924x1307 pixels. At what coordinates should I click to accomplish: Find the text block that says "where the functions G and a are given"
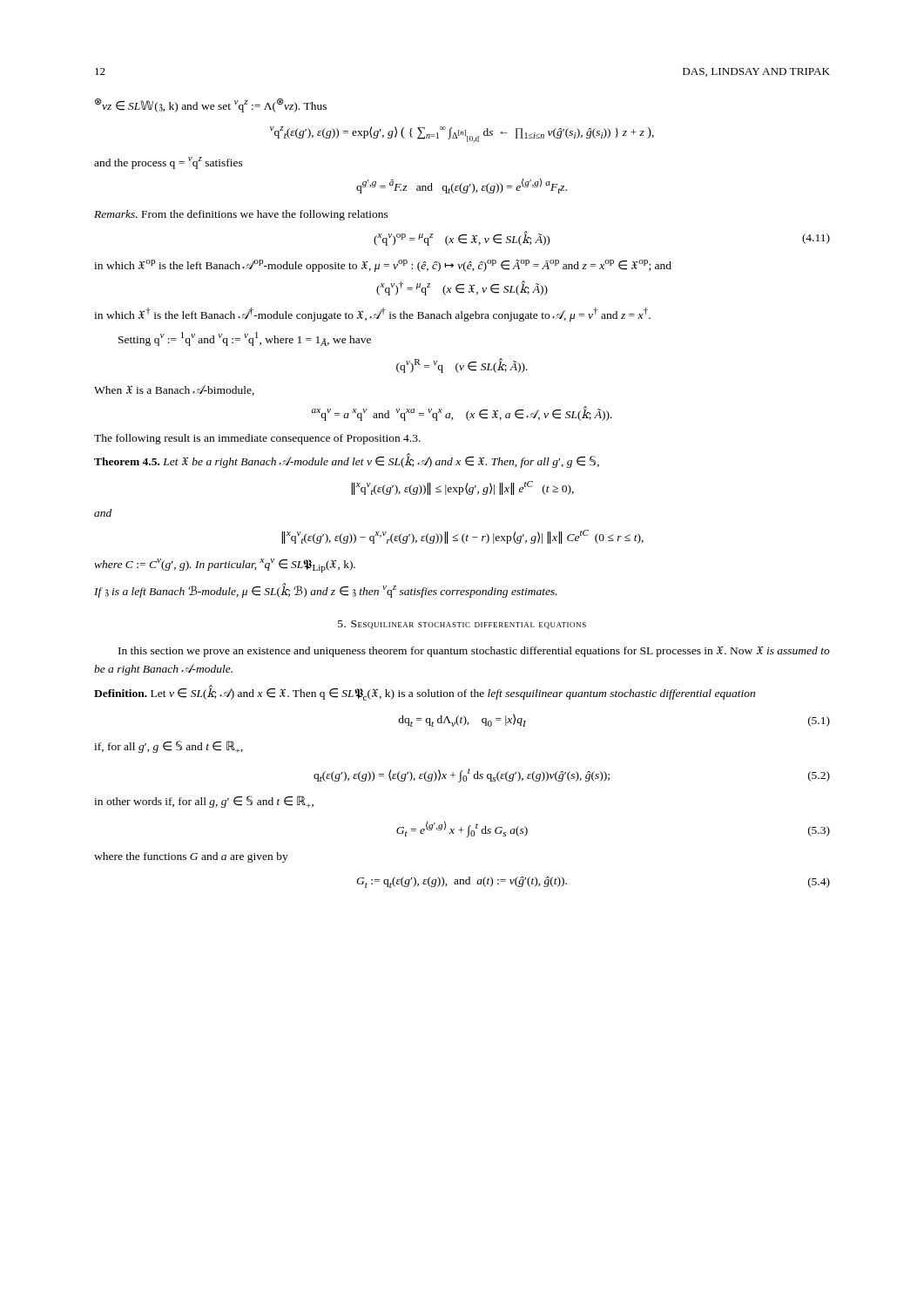[x=191, y=856]
